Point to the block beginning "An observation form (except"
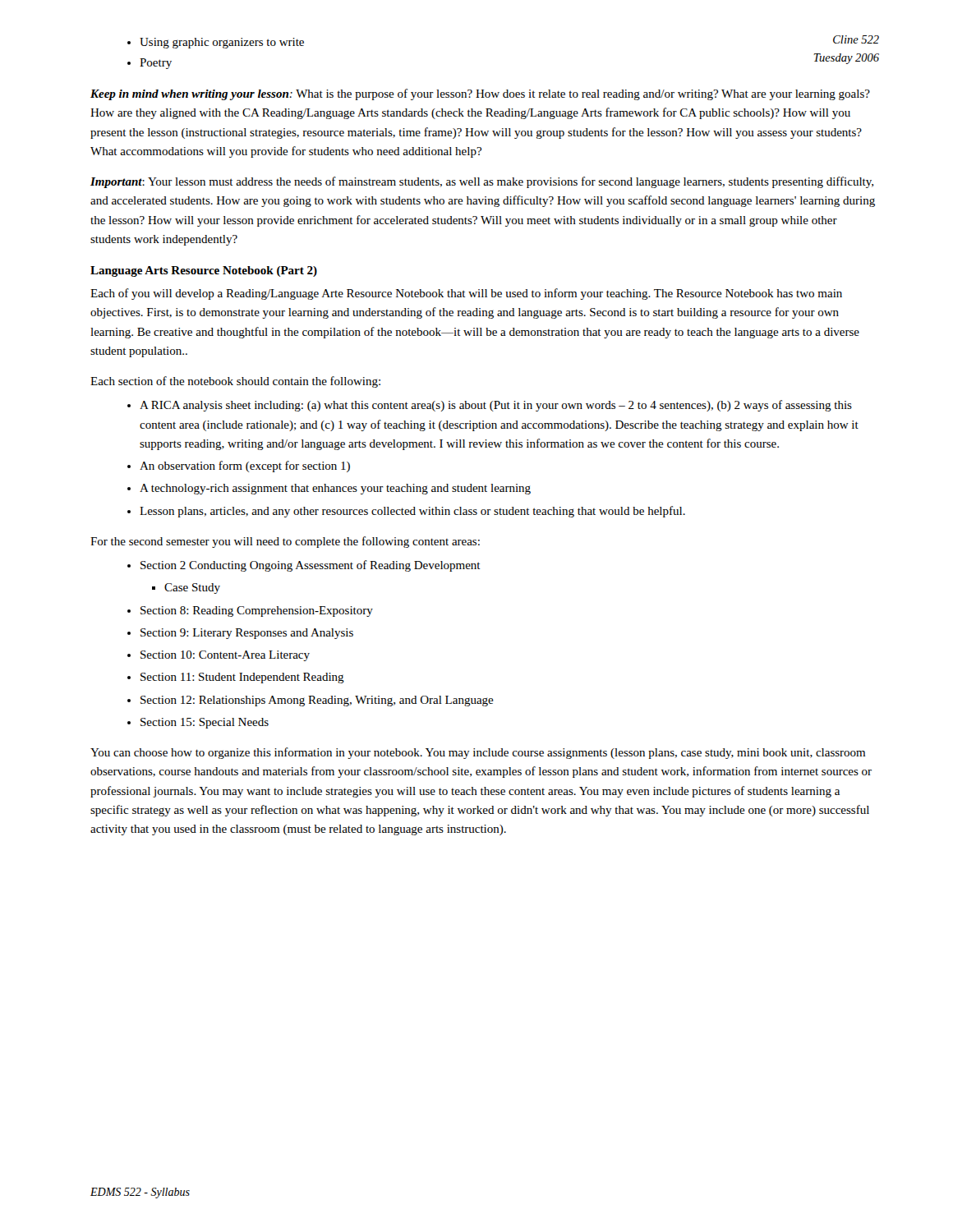The width and height of the screenshot is (953, 1232). click(245, 466)
